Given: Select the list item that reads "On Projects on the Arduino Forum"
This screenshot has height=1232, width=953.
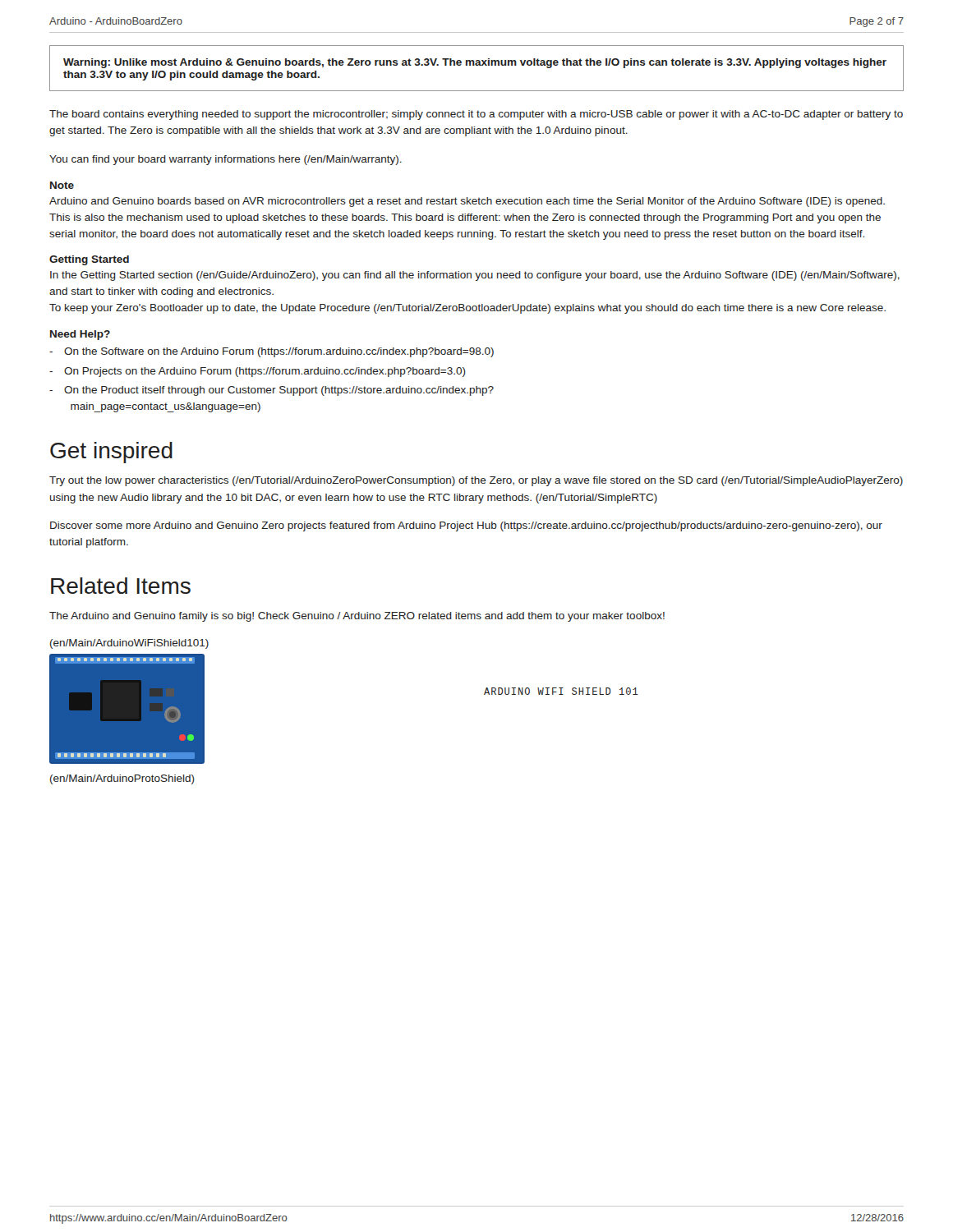Looking at the screenshot, I should [265, 370].
